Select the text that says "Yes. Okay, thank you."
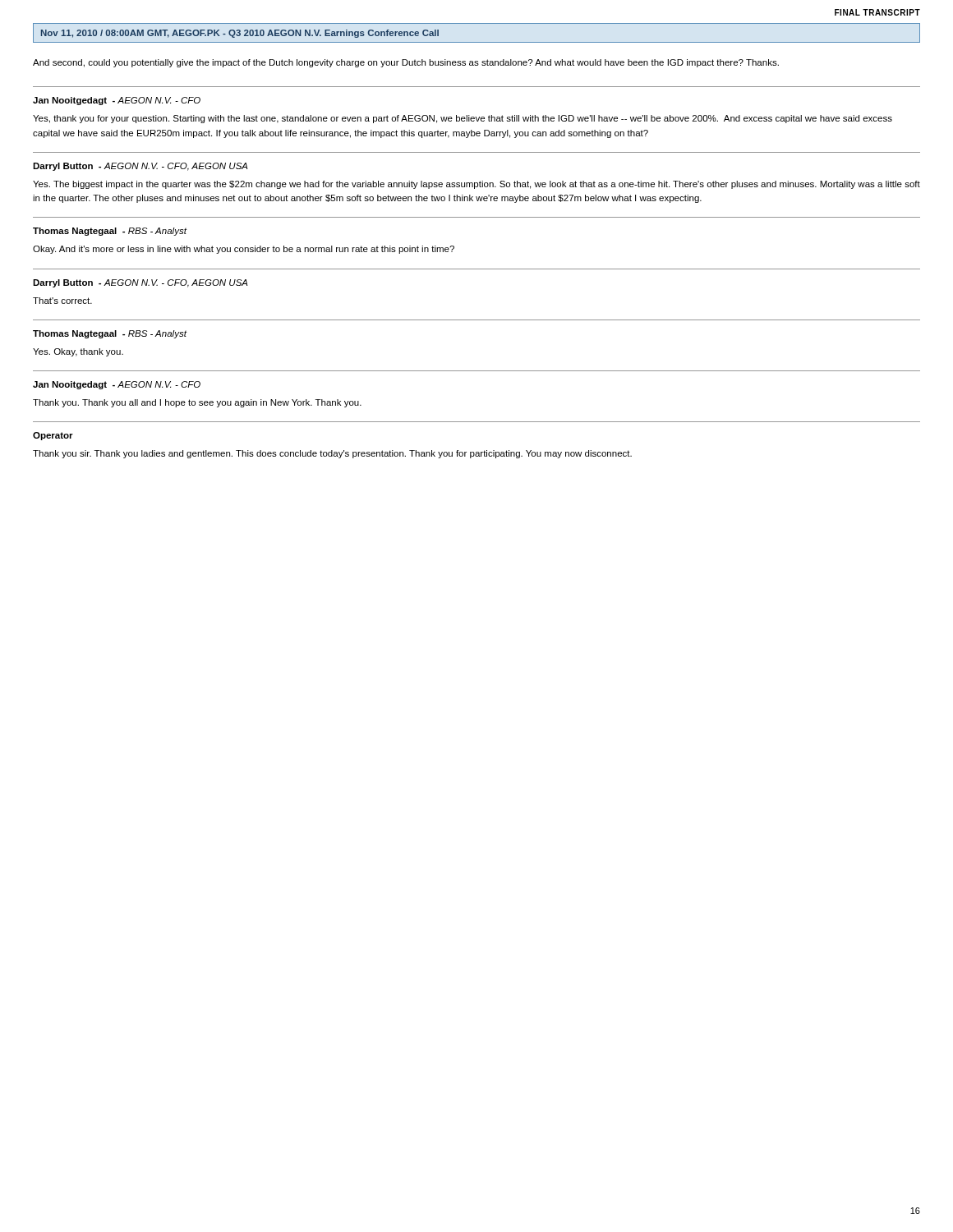 [x=78, y=351]
